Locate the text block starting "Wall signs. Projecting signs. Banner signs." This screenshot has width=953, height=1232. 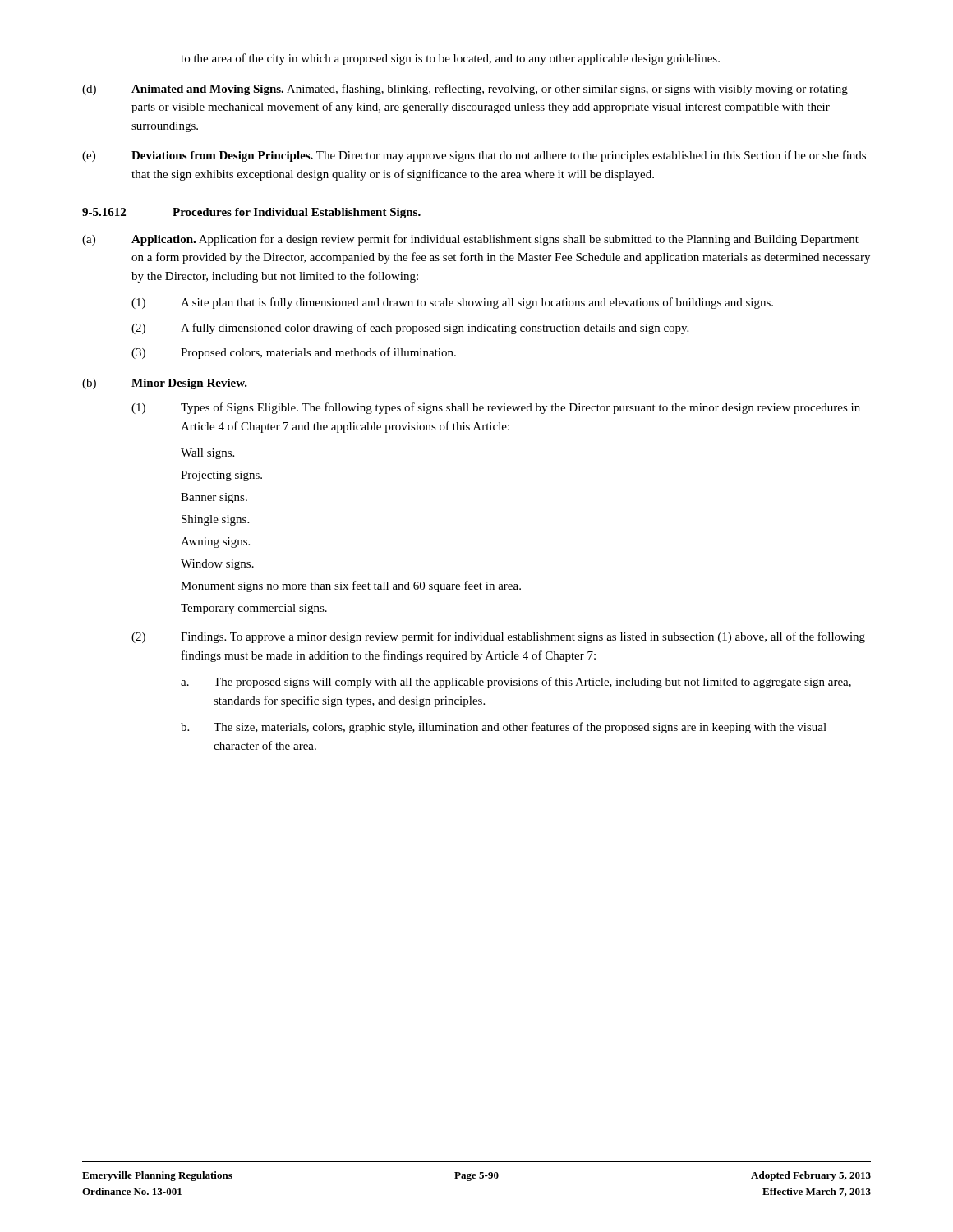coord(207,454)
